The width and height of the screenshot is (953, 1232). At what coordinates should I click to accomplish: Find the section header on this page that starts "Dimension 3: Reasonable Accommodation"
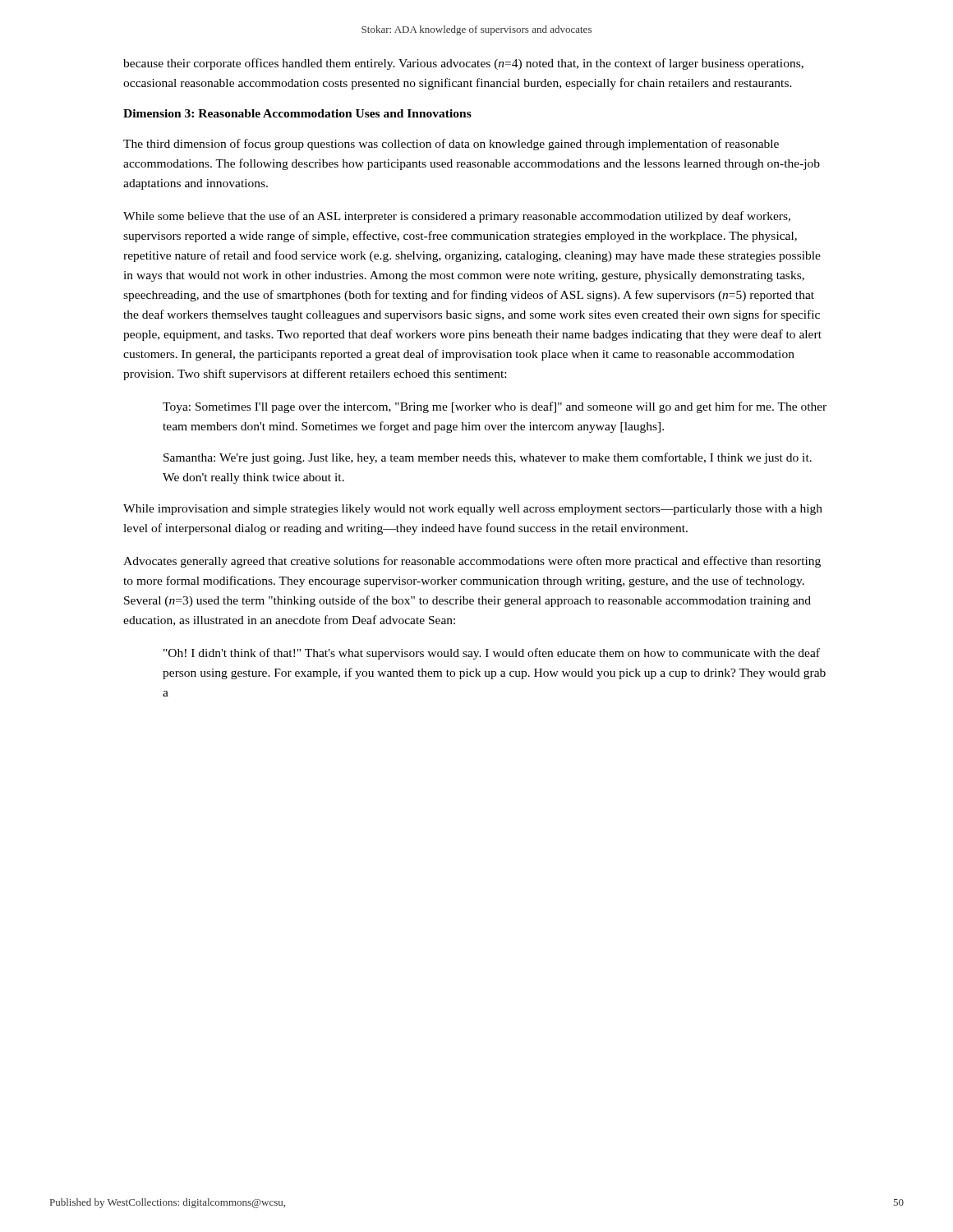coord(297,113)
